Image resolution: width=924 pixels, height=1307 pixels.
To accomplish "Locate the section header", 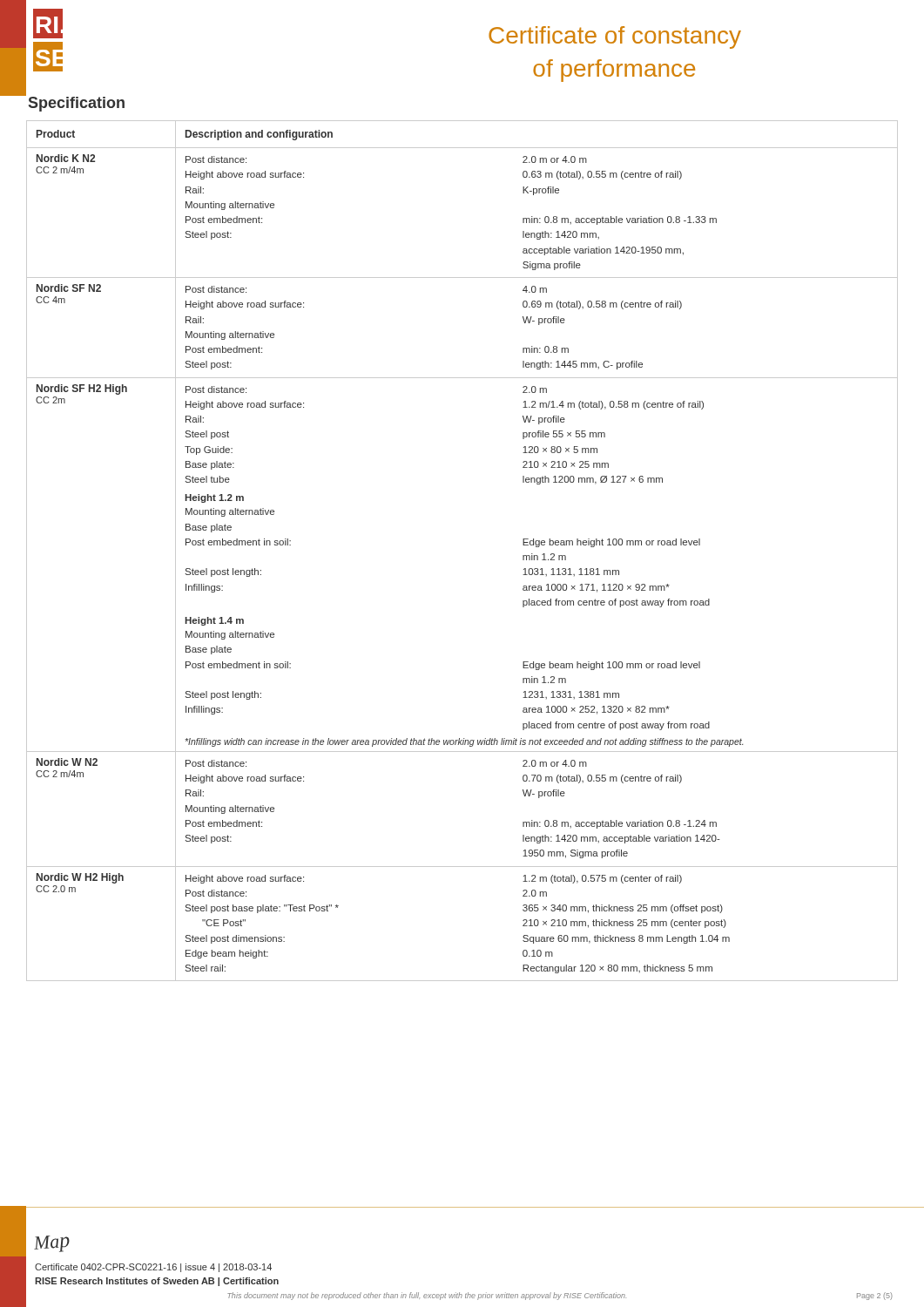I will 77,103.
